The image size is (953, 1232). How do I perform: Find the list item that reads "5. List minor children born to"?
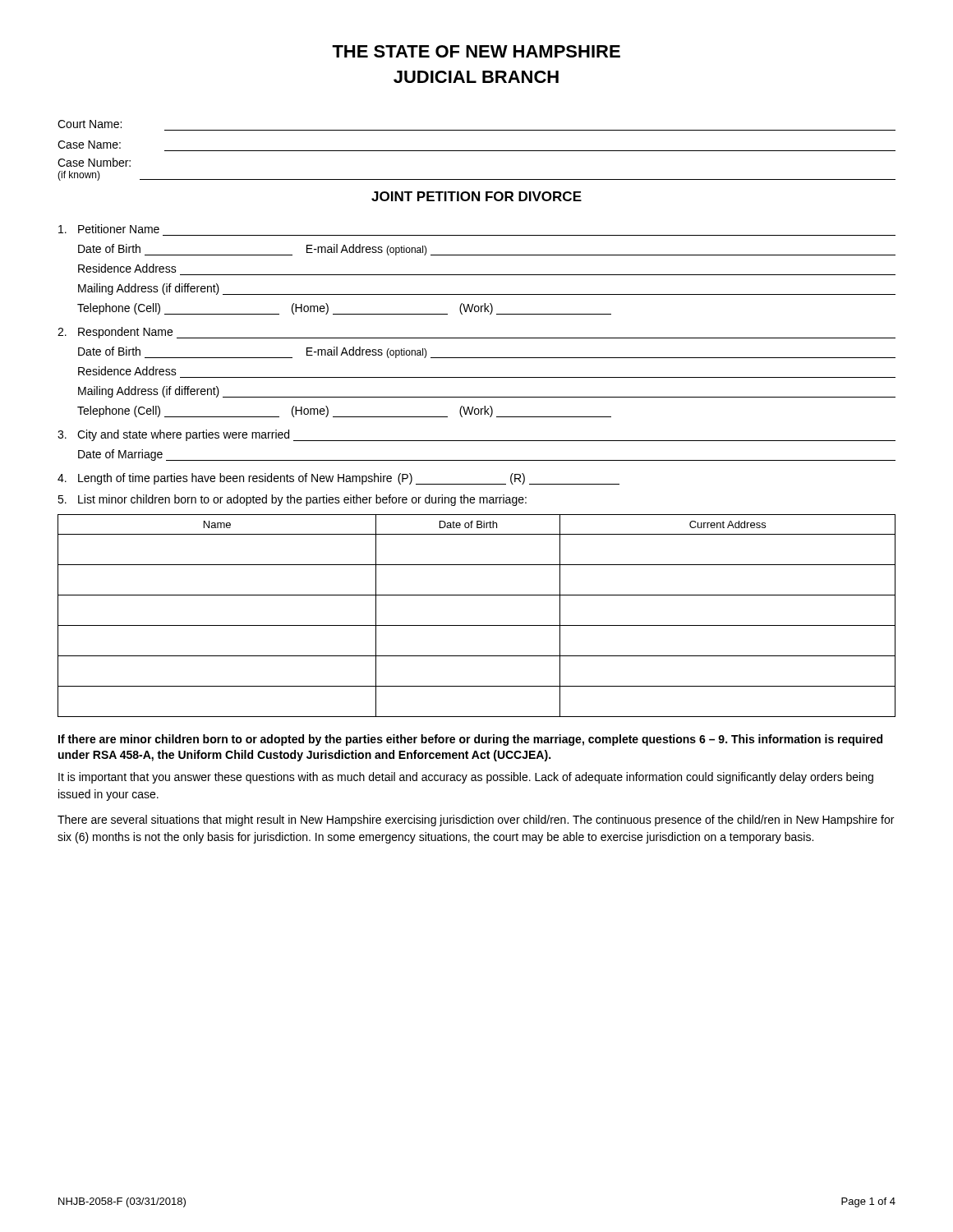[x=476, y=499]
